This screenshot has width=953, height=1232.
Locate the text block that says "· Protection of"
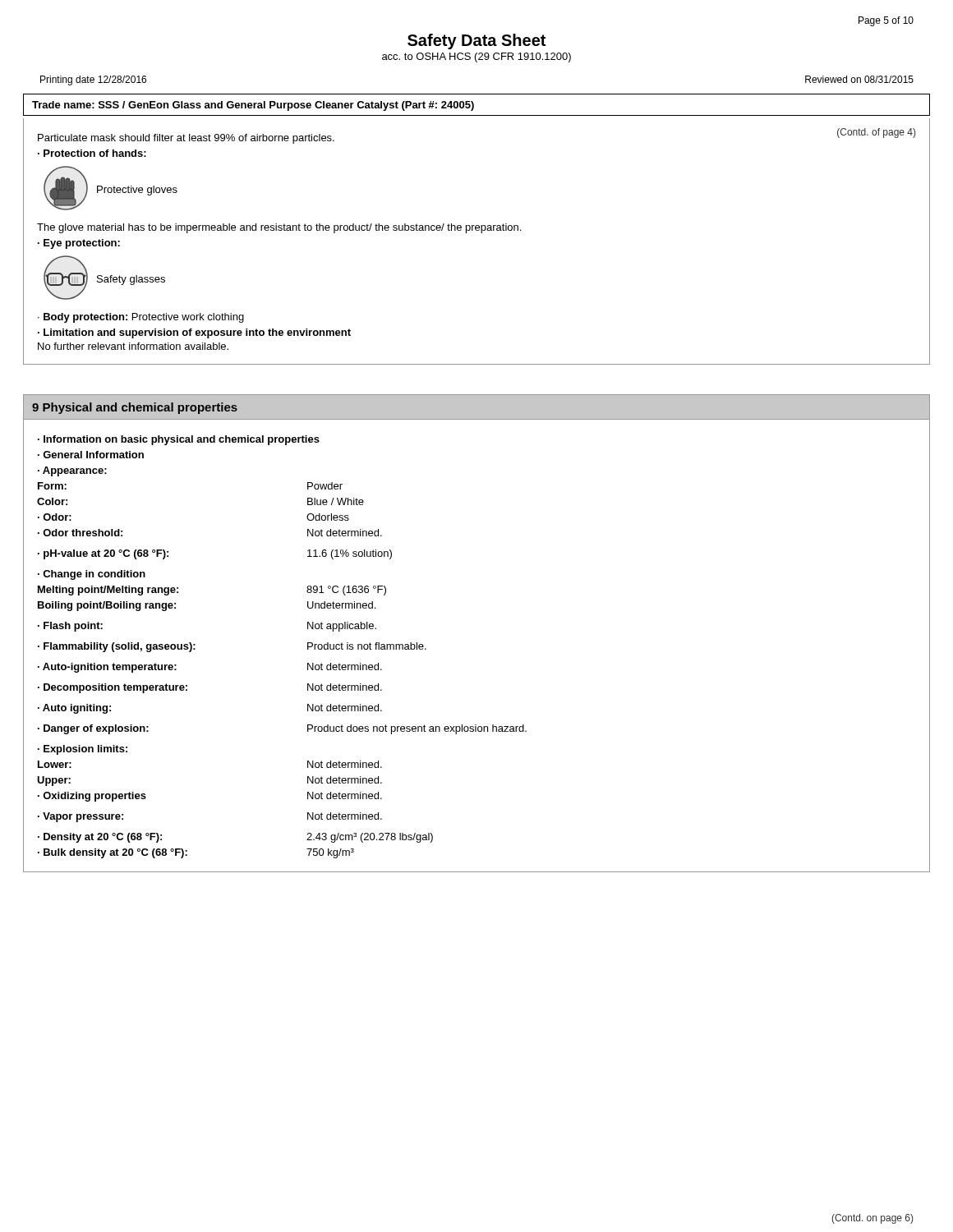coord(92,153)
